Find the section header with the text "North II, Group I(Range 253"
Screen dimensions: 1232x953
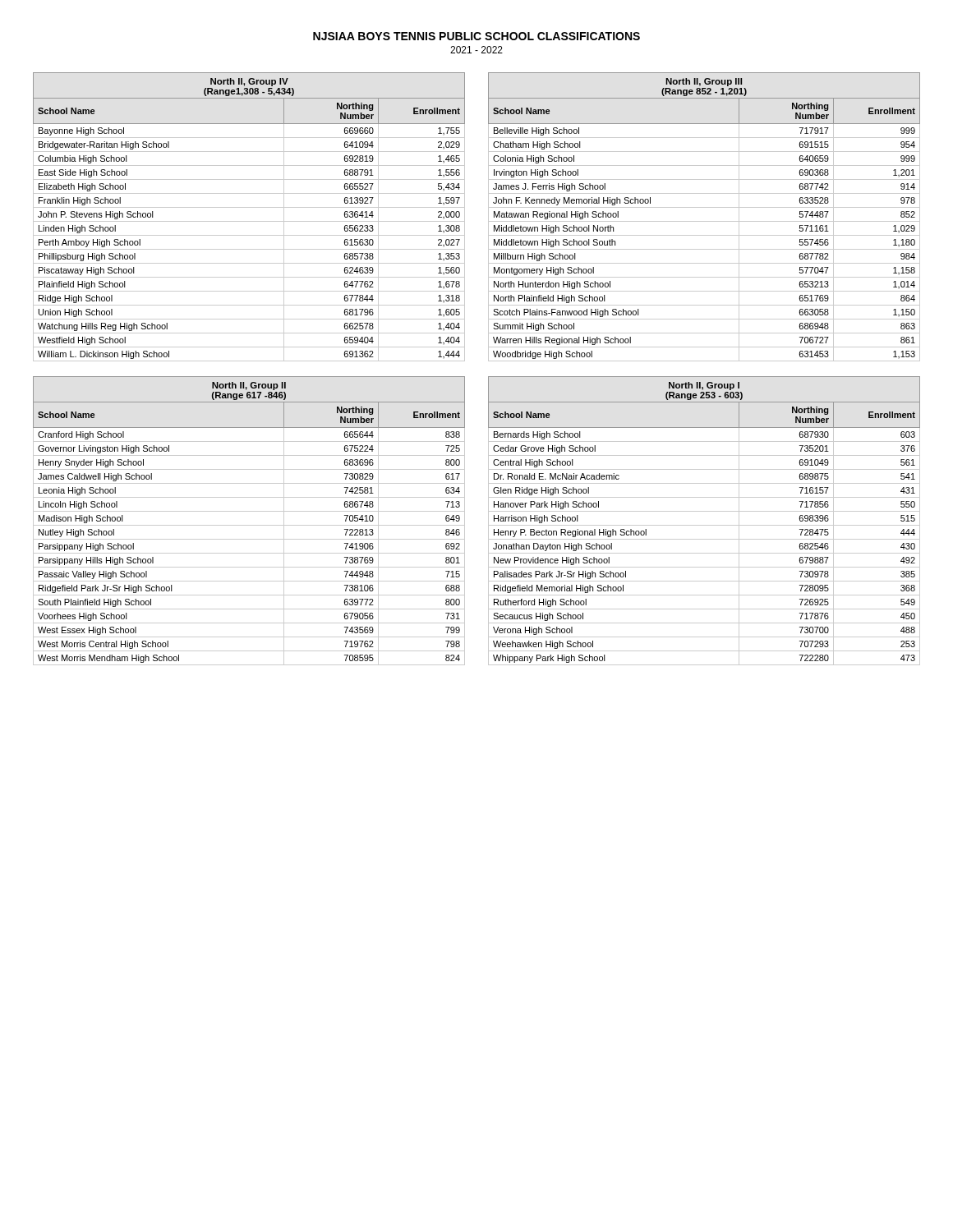(x=704, y=390)
